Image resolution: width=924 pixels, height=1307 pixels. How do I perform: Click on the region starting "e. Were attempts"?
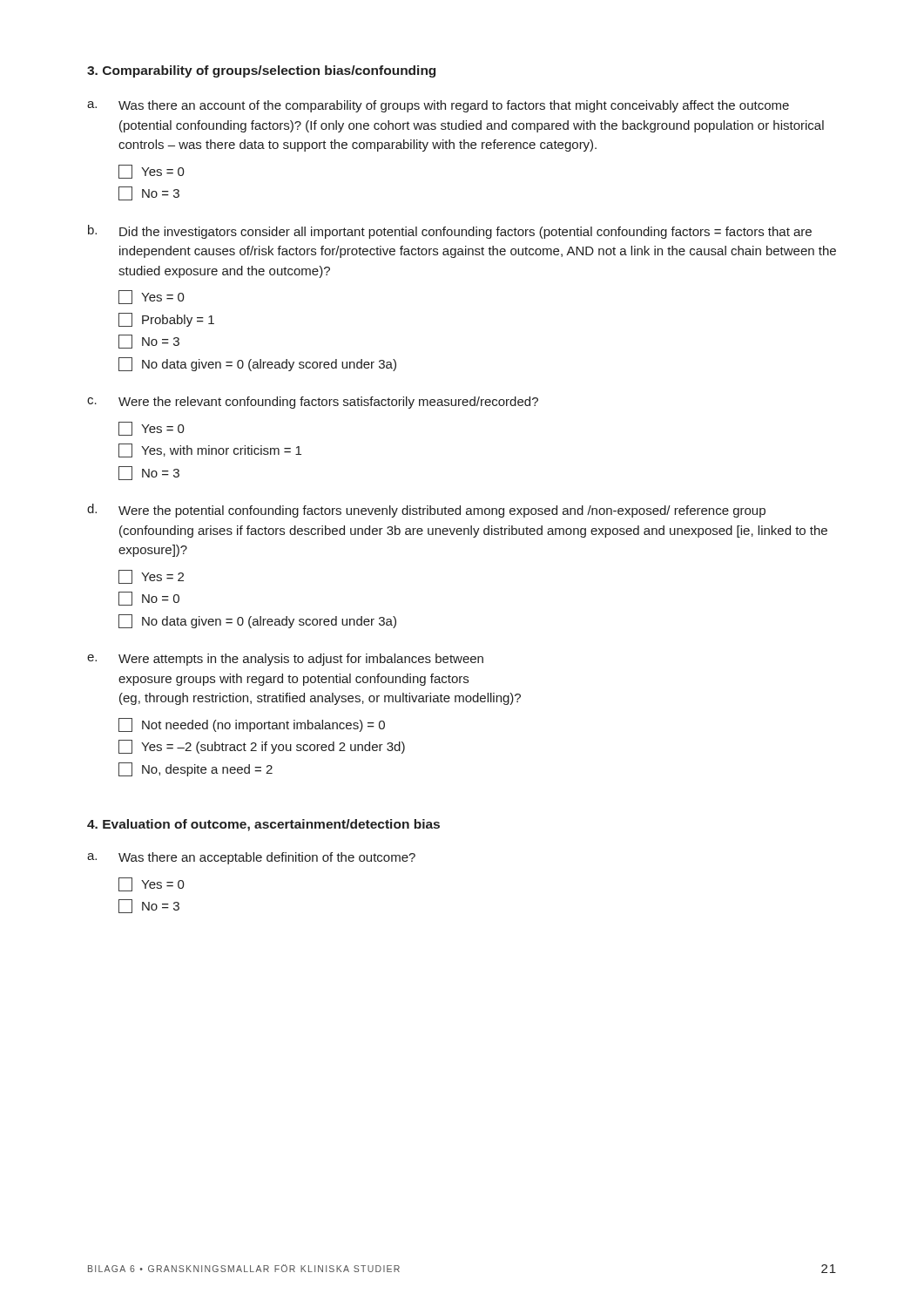tap(285, 660)
